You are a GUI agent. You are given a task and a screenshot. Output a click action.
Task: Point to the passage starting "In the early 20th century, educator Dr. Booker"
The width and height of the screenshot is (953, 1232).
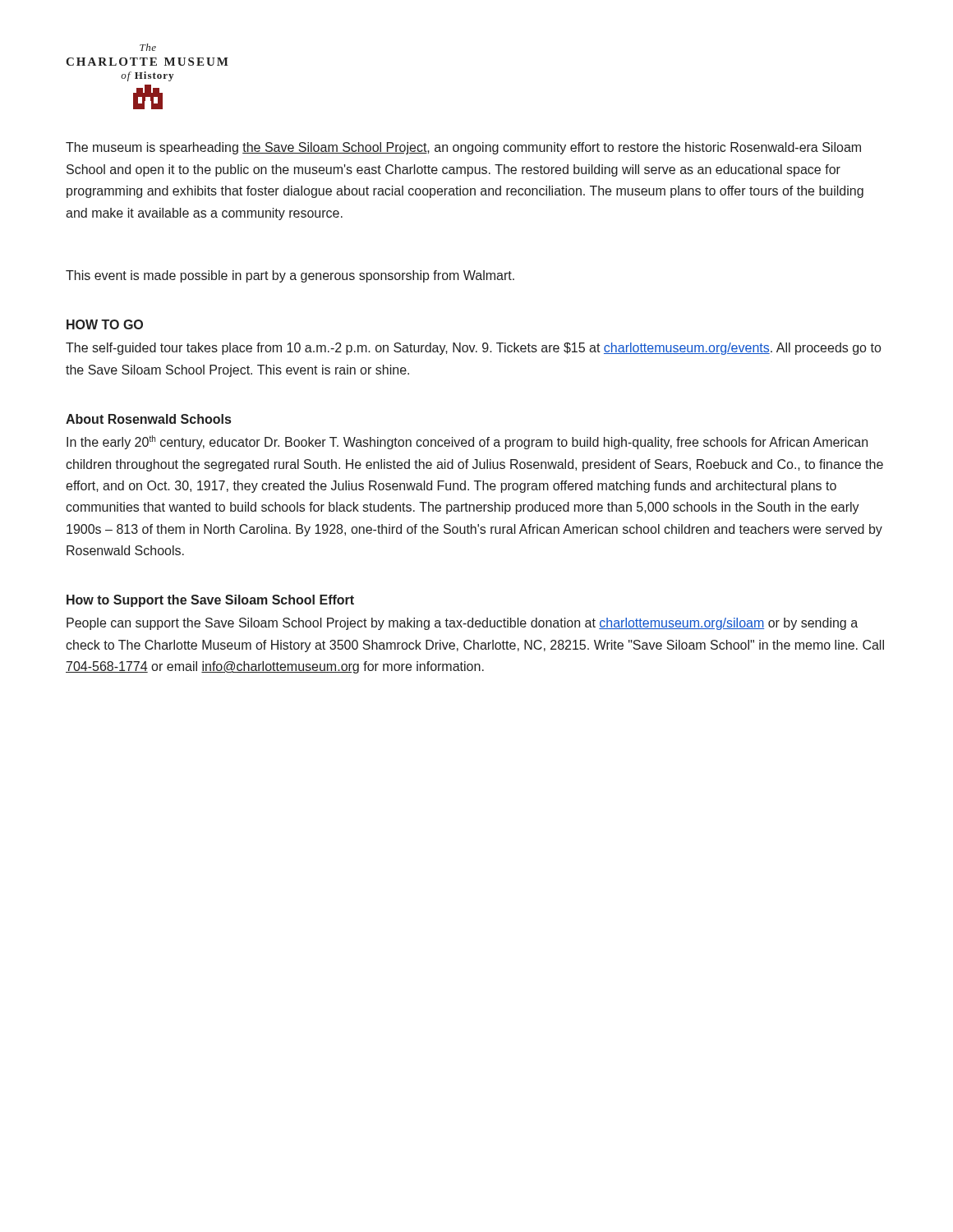pyautogui.click(x=475, y=496)
